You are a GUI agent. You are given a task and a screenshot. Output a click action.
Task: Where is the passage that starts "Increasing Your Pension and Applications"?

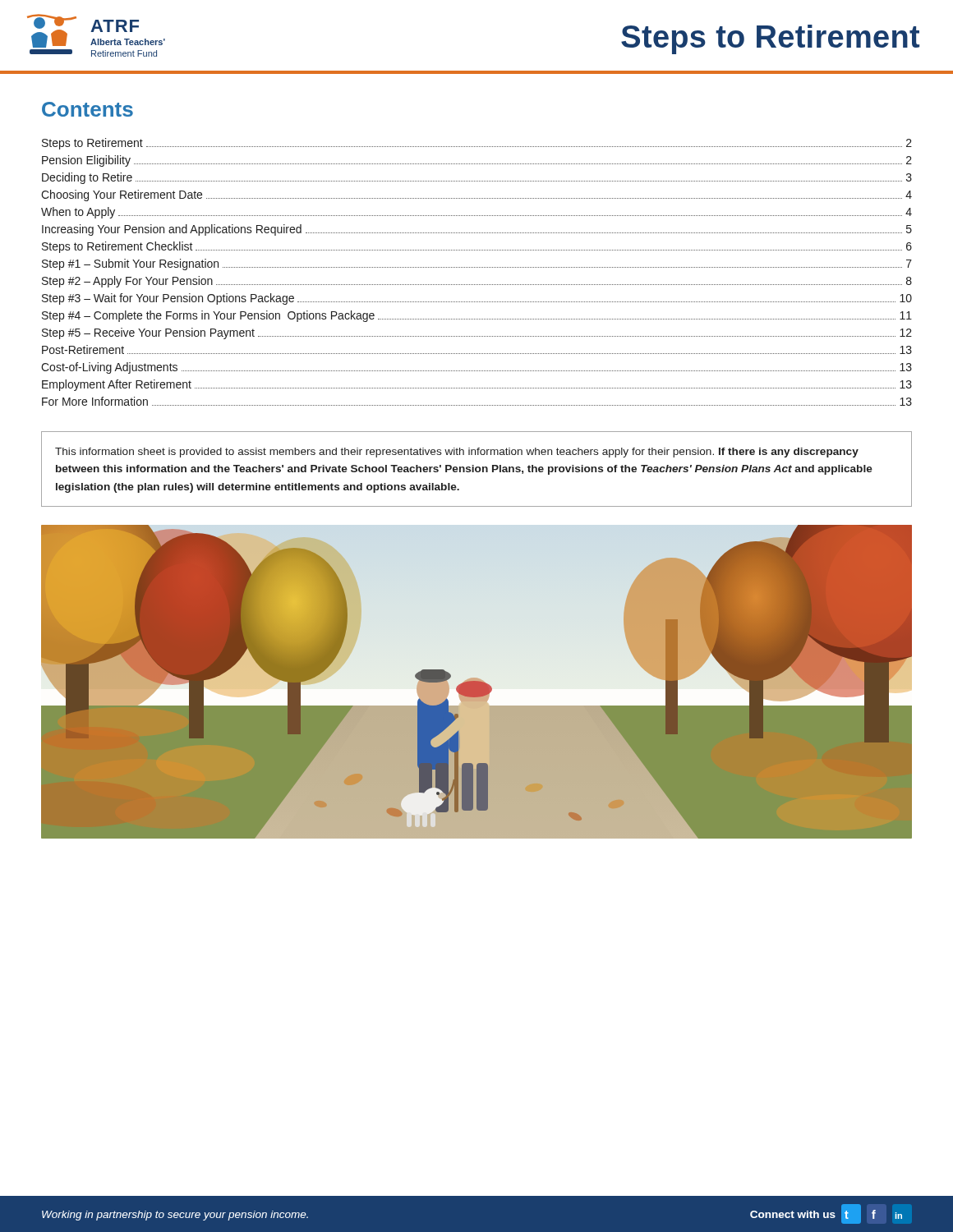point(476,229)
